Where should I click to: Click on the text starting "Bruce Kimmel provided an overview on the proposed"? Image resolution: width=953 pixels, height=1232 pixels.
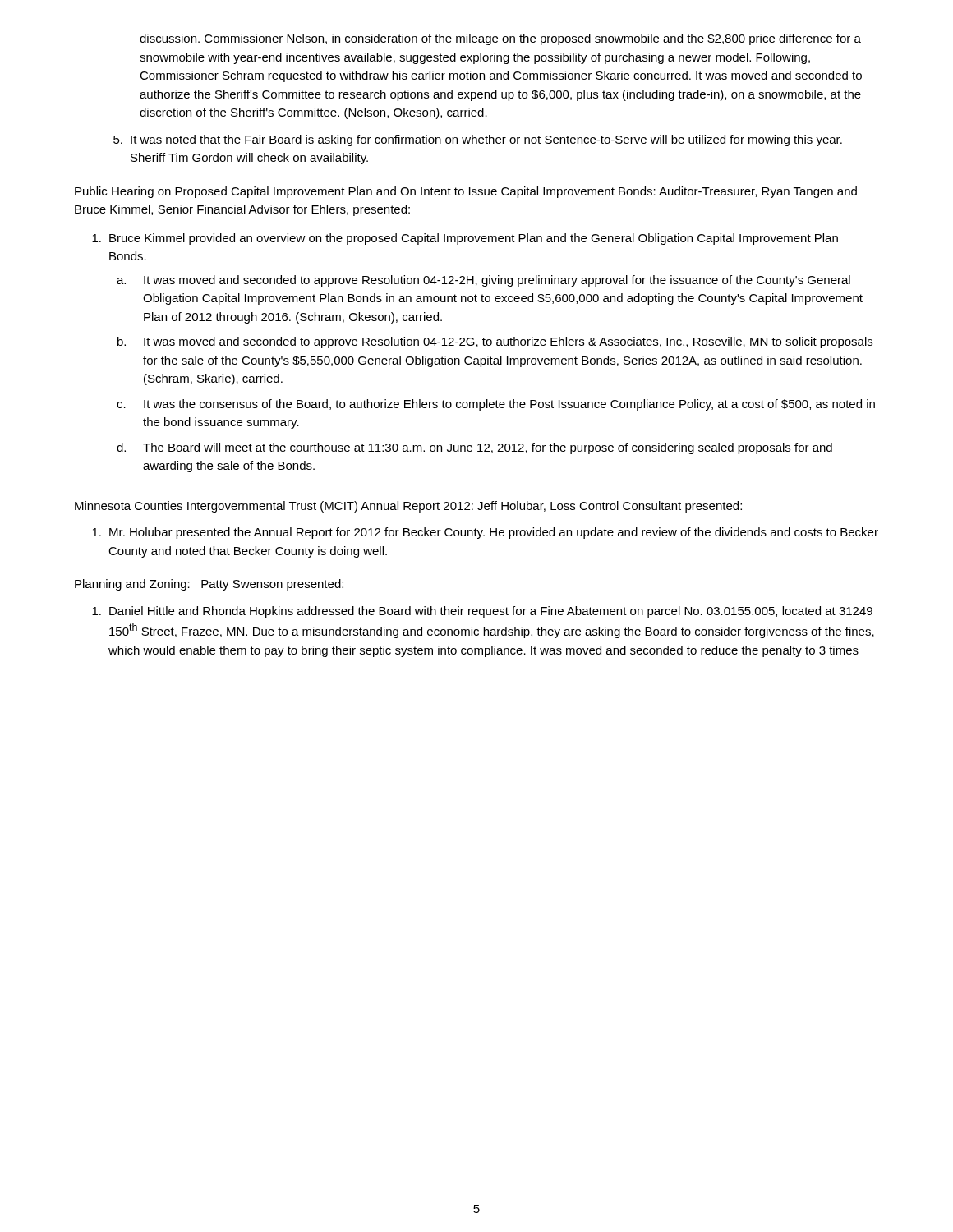(481, 355)
